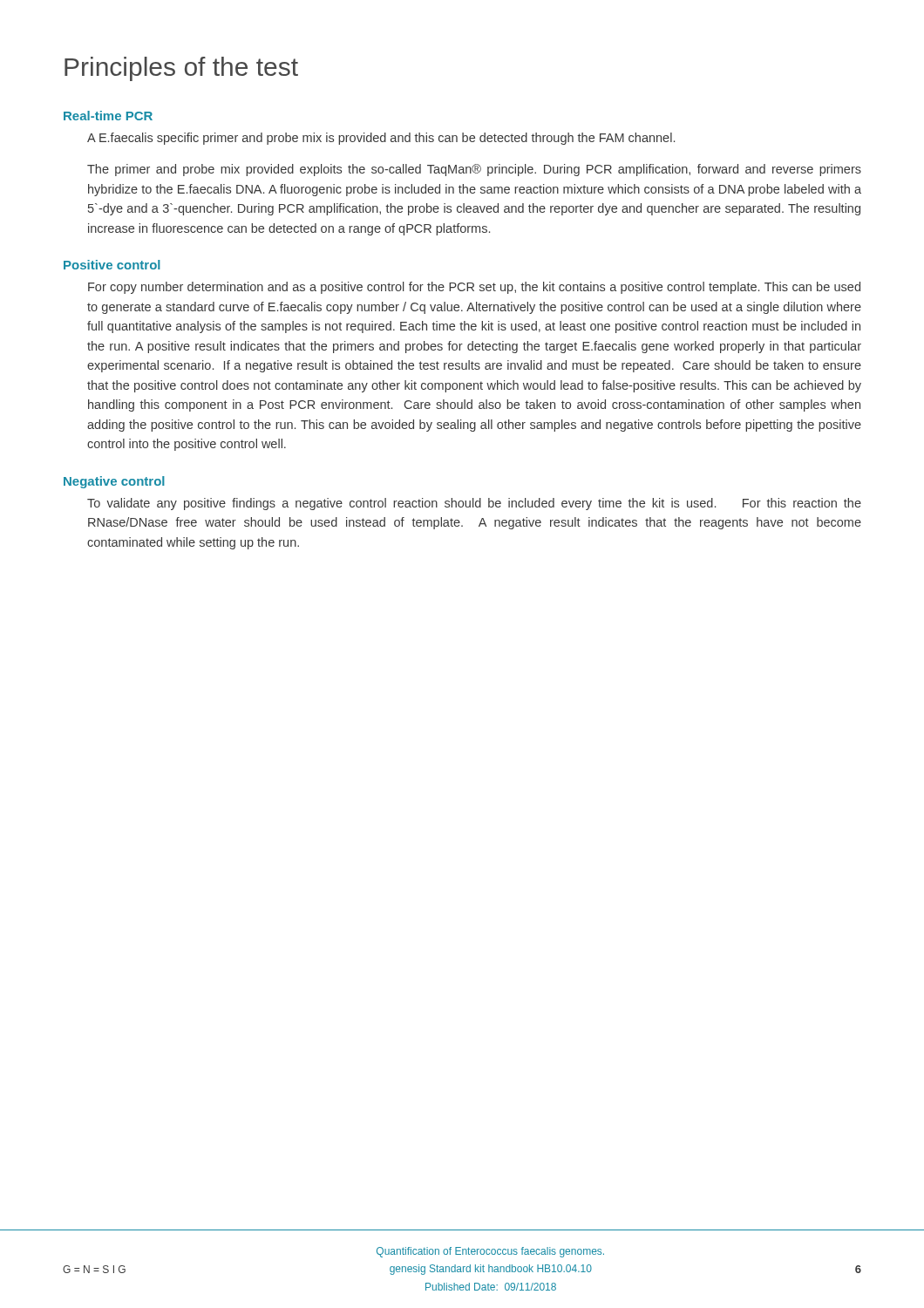The image size is (924, 1308).
Task: Select the text block that says "A E.faecalis specific"
Action: [x=382, y=138]
